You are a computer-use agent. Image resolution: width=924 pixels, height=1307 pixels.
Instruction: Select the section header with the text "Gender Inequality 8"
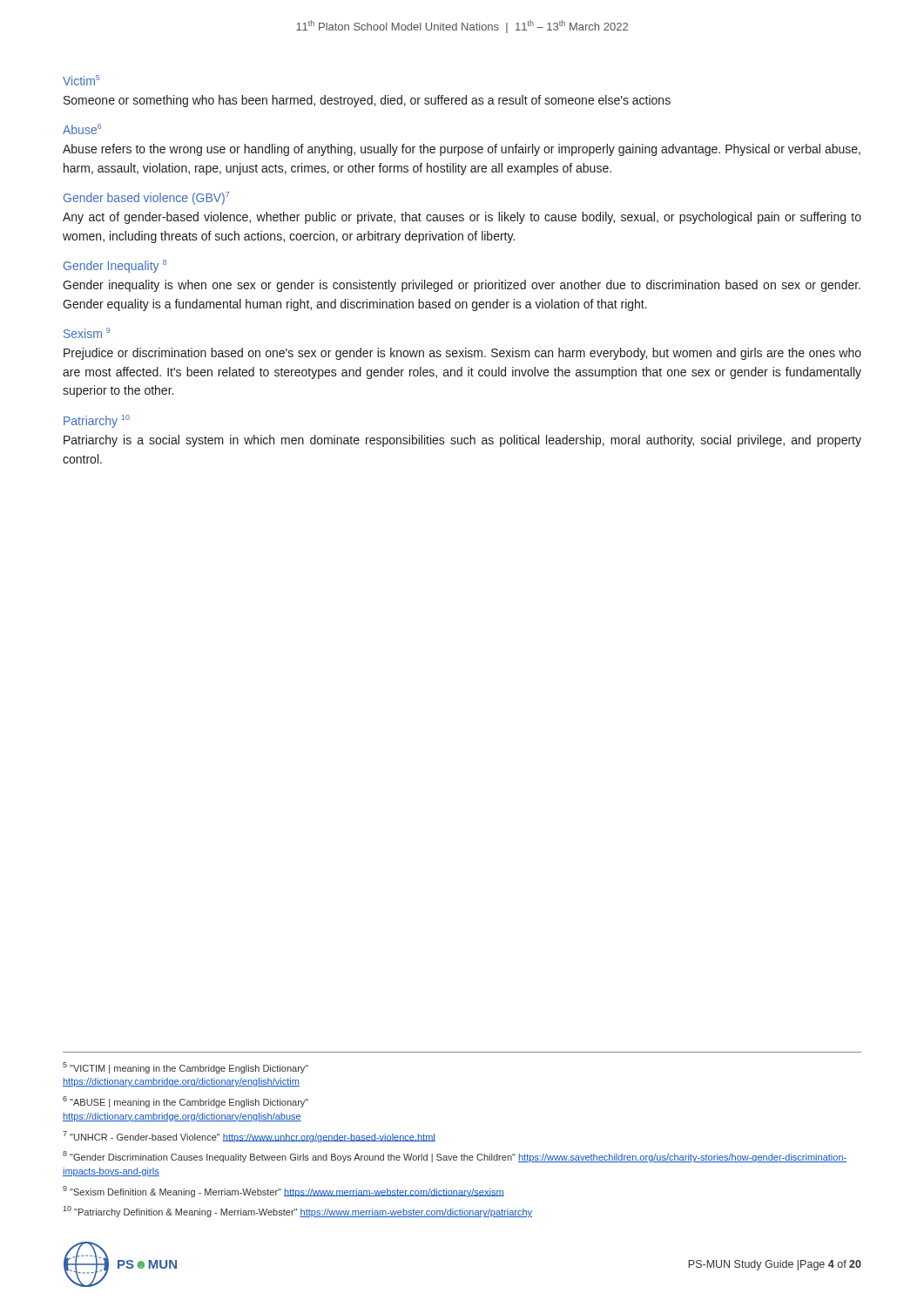tap(115, 266)
